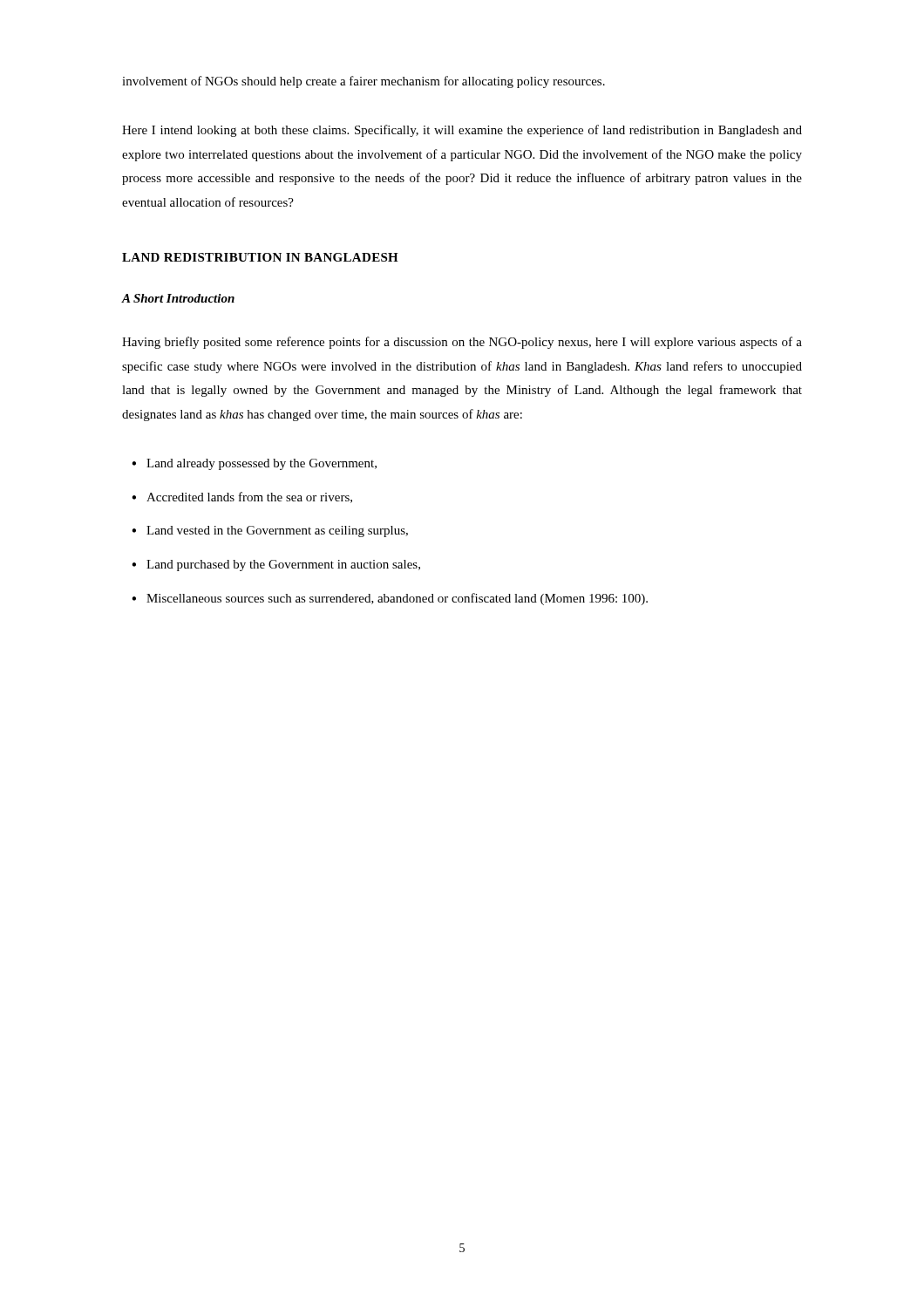Locate the block of text that opens with "Here I intend looking at both these"
Viewport: 924px width, 1308px height.
coord(462,166)
